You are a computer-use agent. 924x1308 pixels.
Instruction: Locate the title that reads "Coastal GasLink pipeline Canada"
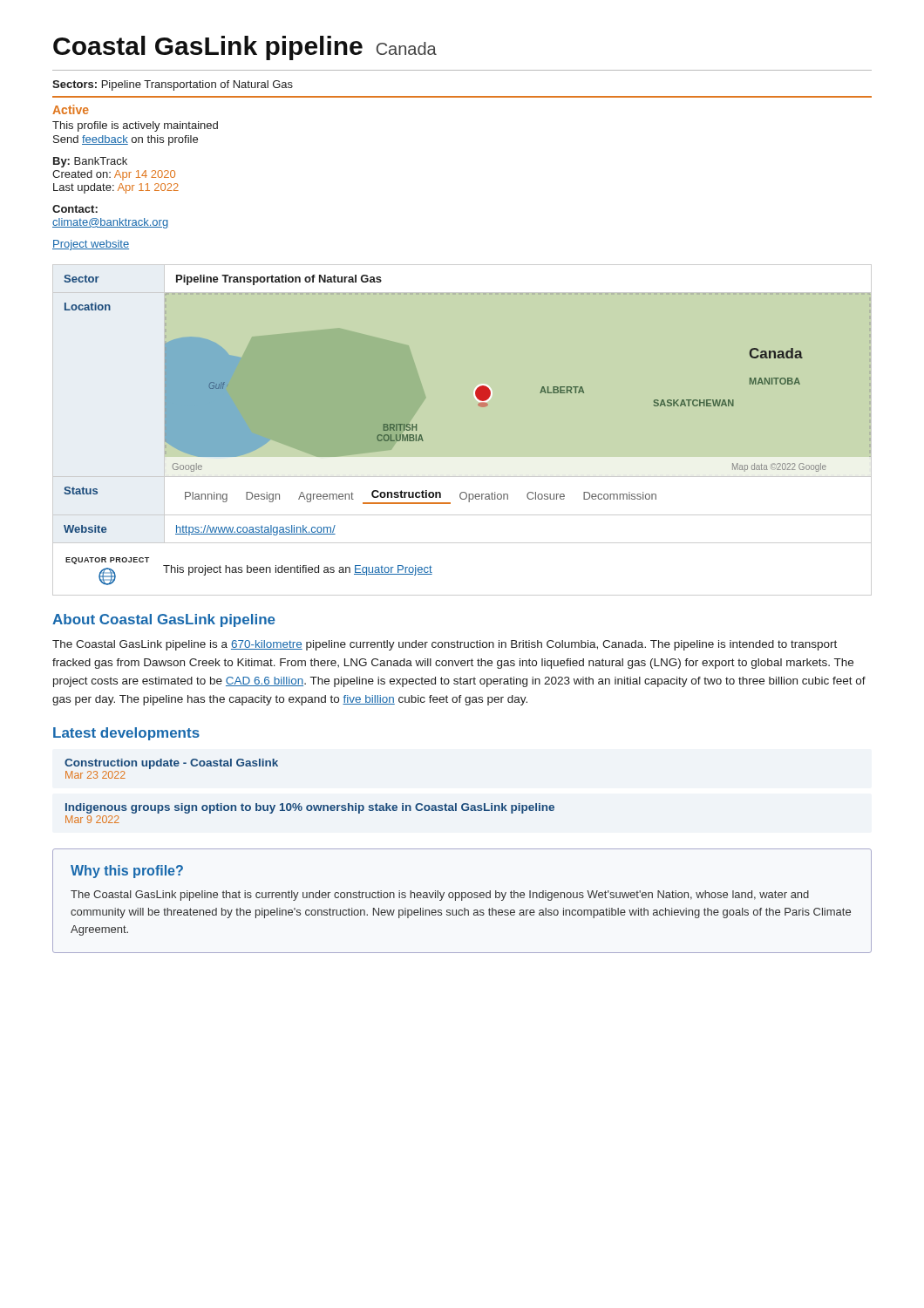tap(244, 46)
